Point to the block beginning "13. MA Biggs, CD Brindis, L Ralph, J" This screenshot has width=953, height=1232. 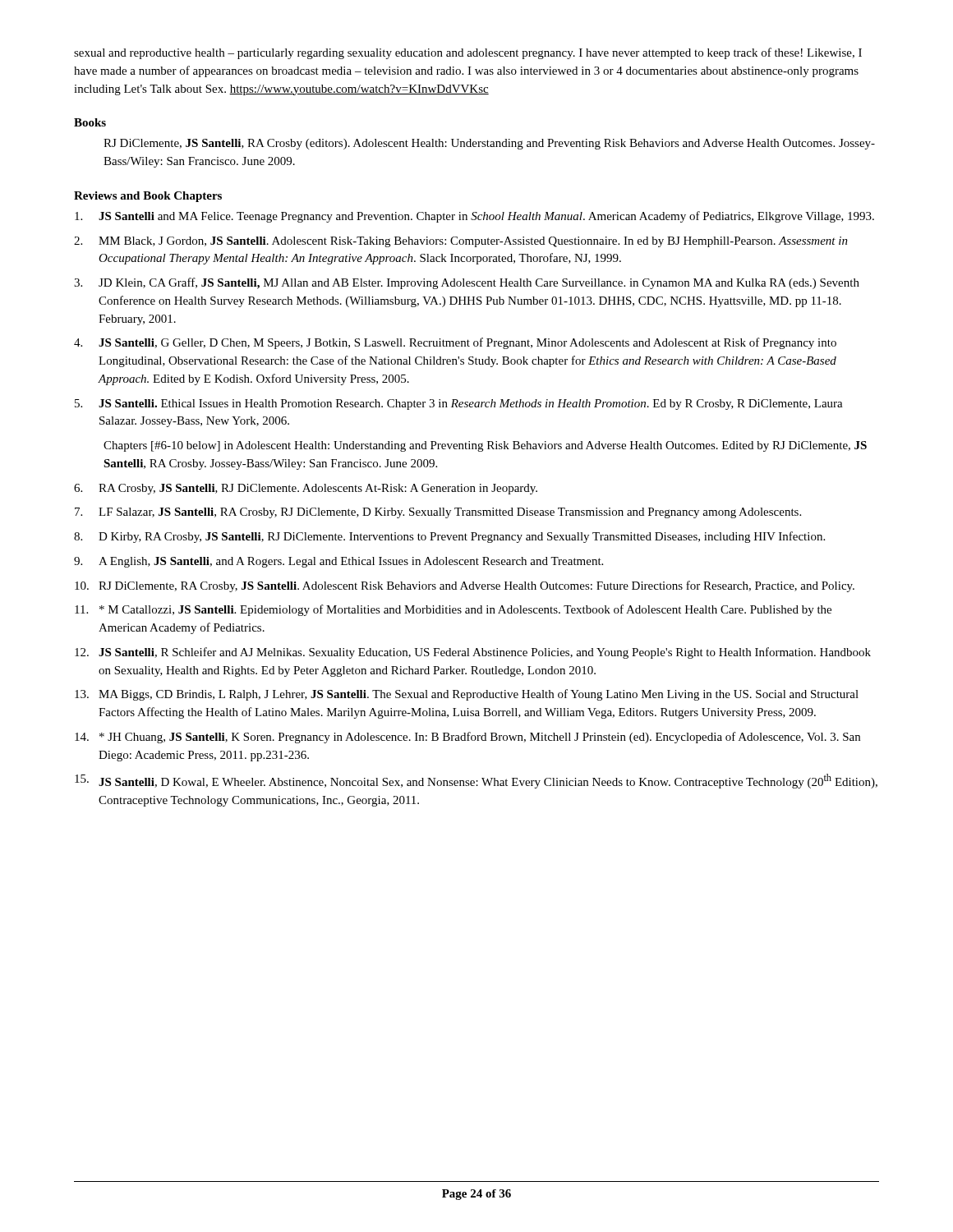tap(476, 704)
